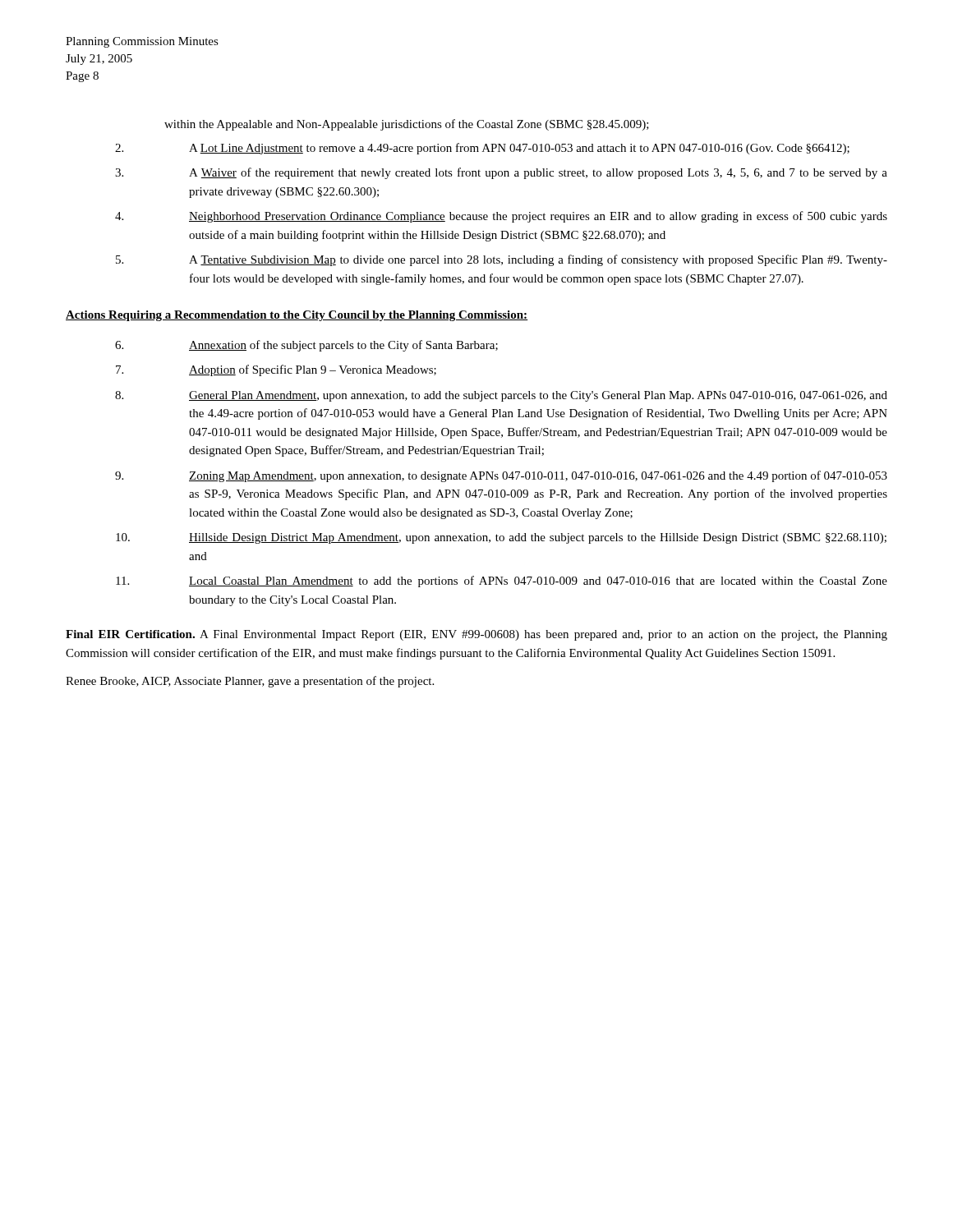Click on the list item containing "10. Hillside Design"

click(476, 547)
